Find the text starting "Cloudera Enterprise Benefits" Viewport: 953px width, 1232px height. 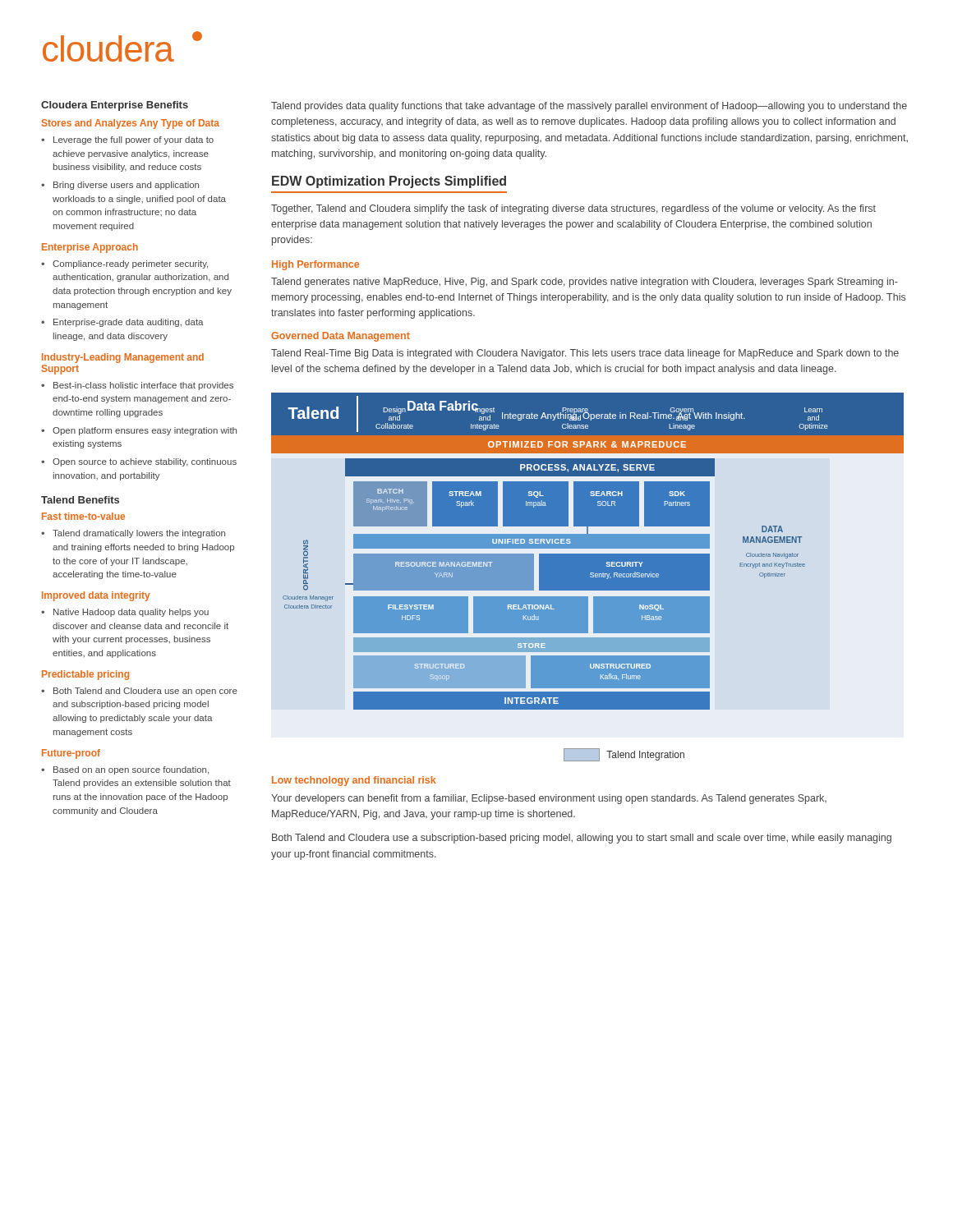pyautogui.click(x=115, y=105)
